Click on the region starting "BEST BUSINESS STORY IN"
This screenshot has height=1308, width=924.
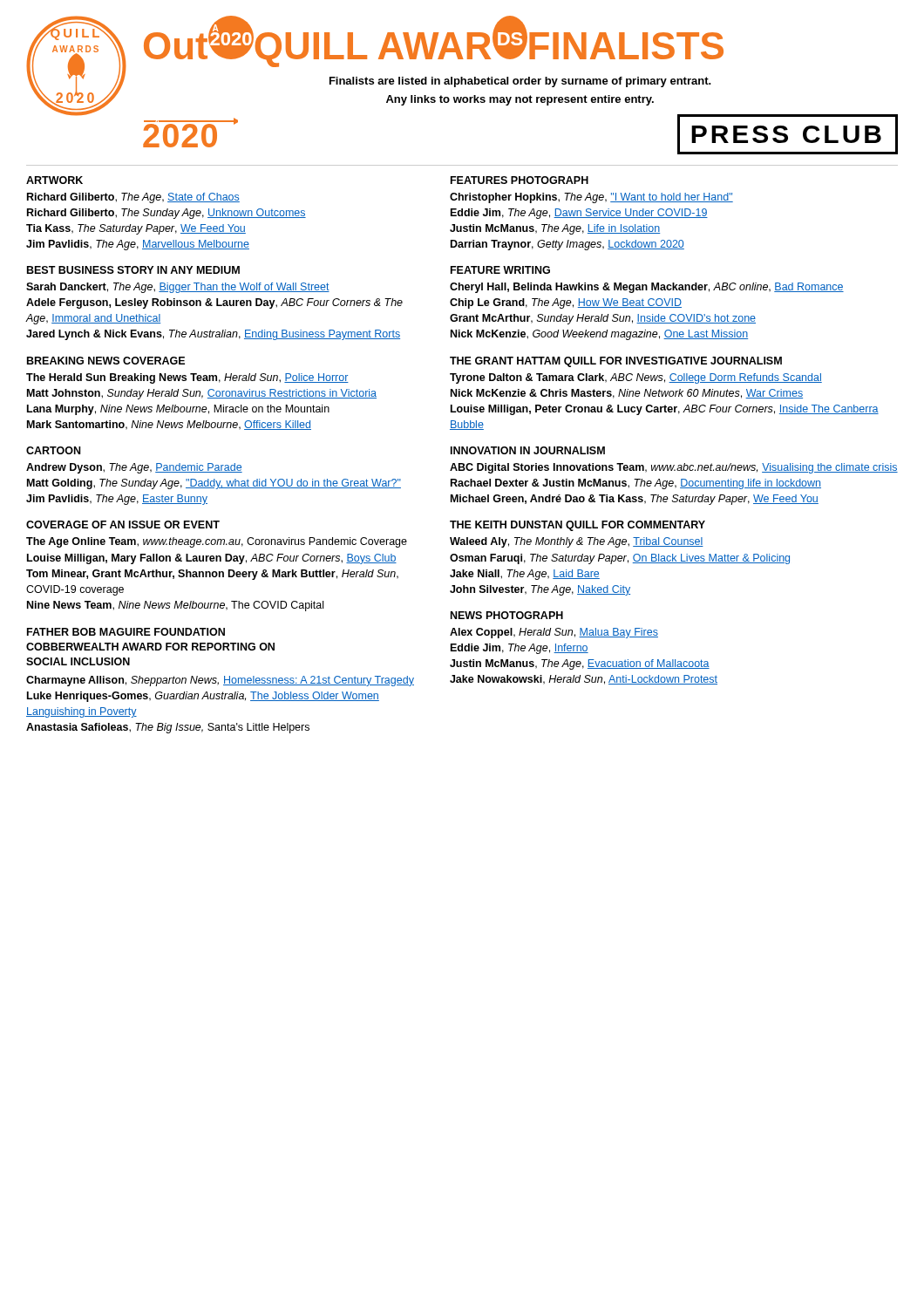pyautogui.click(x=225, y=303)
